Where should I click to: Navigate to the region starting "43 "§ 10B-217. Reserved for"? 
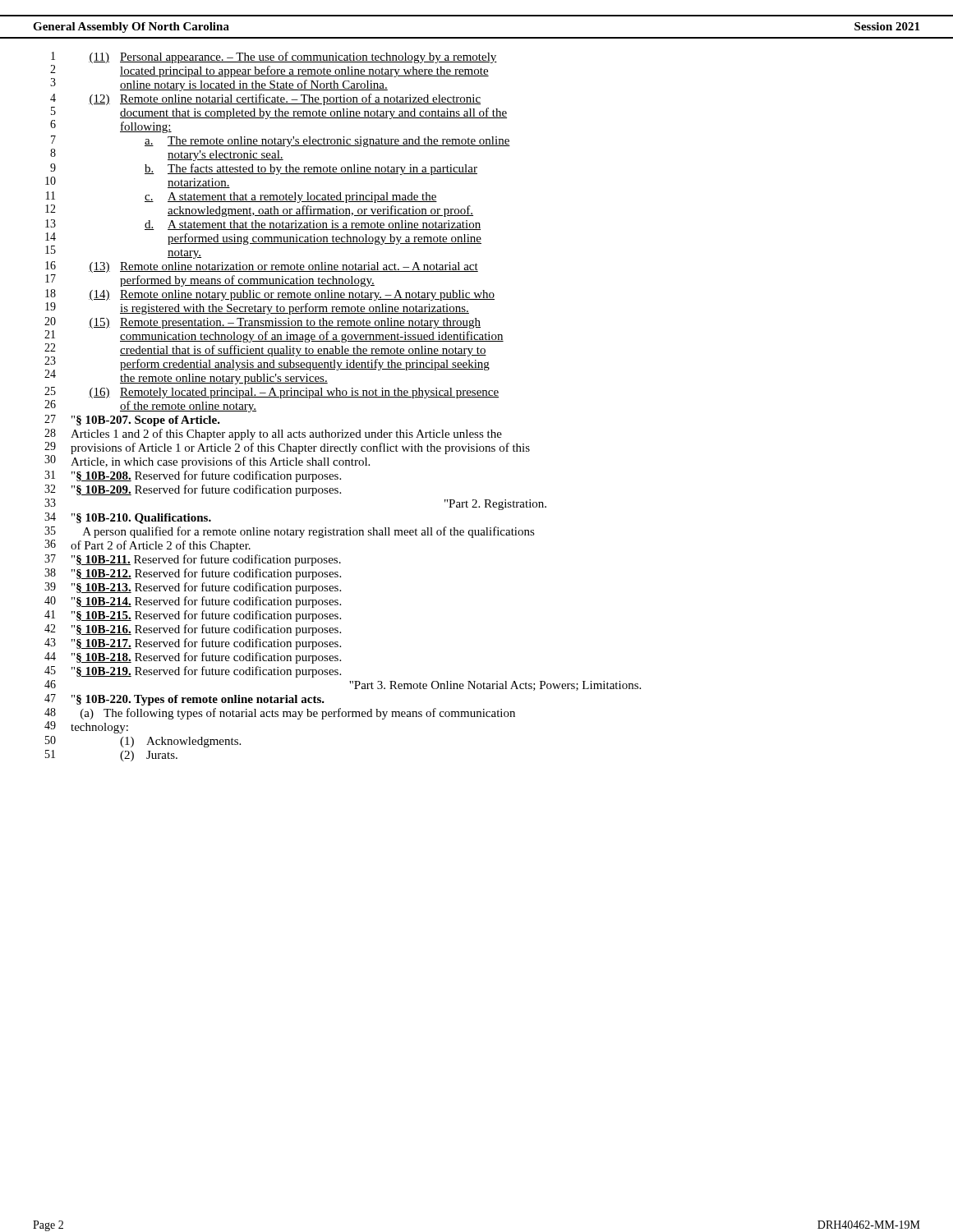pos(193,644)
